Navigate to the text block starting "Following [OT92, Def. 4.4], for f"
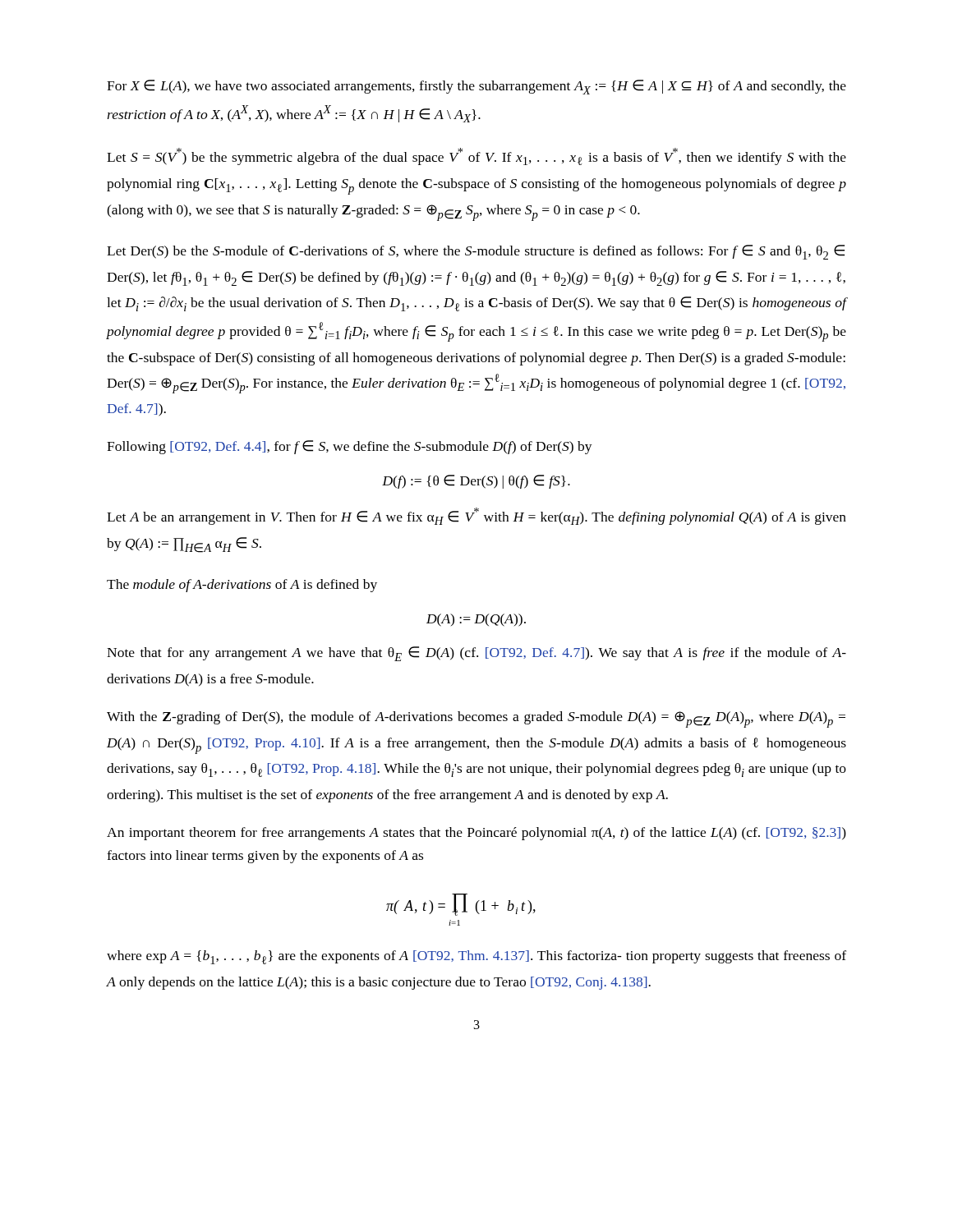This screenshot has width=953, height=1232. pyautogui.click(x=349, y=446)
